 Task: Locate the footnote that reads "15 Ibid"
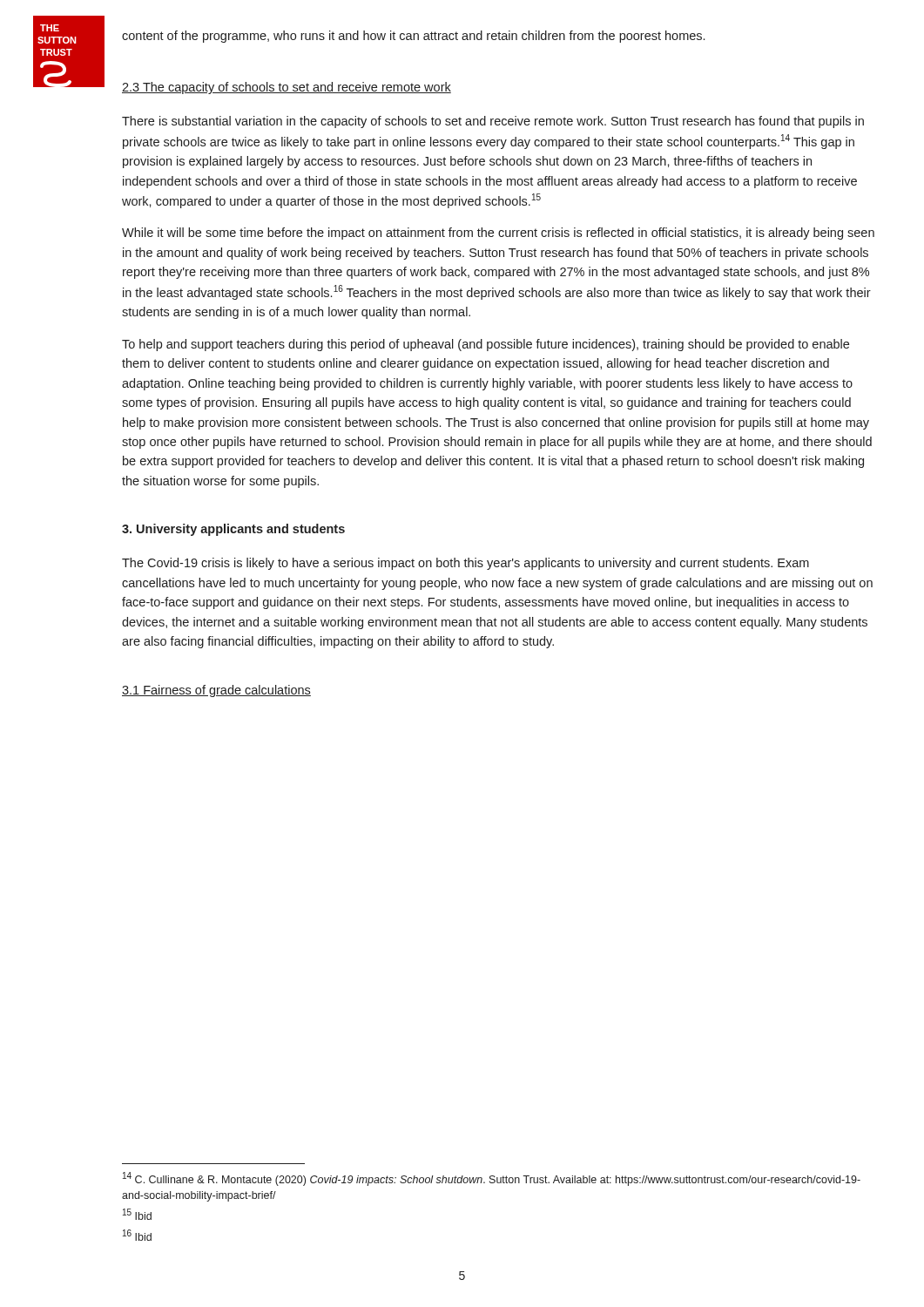pyautogui.click(x=137, y=1214)
